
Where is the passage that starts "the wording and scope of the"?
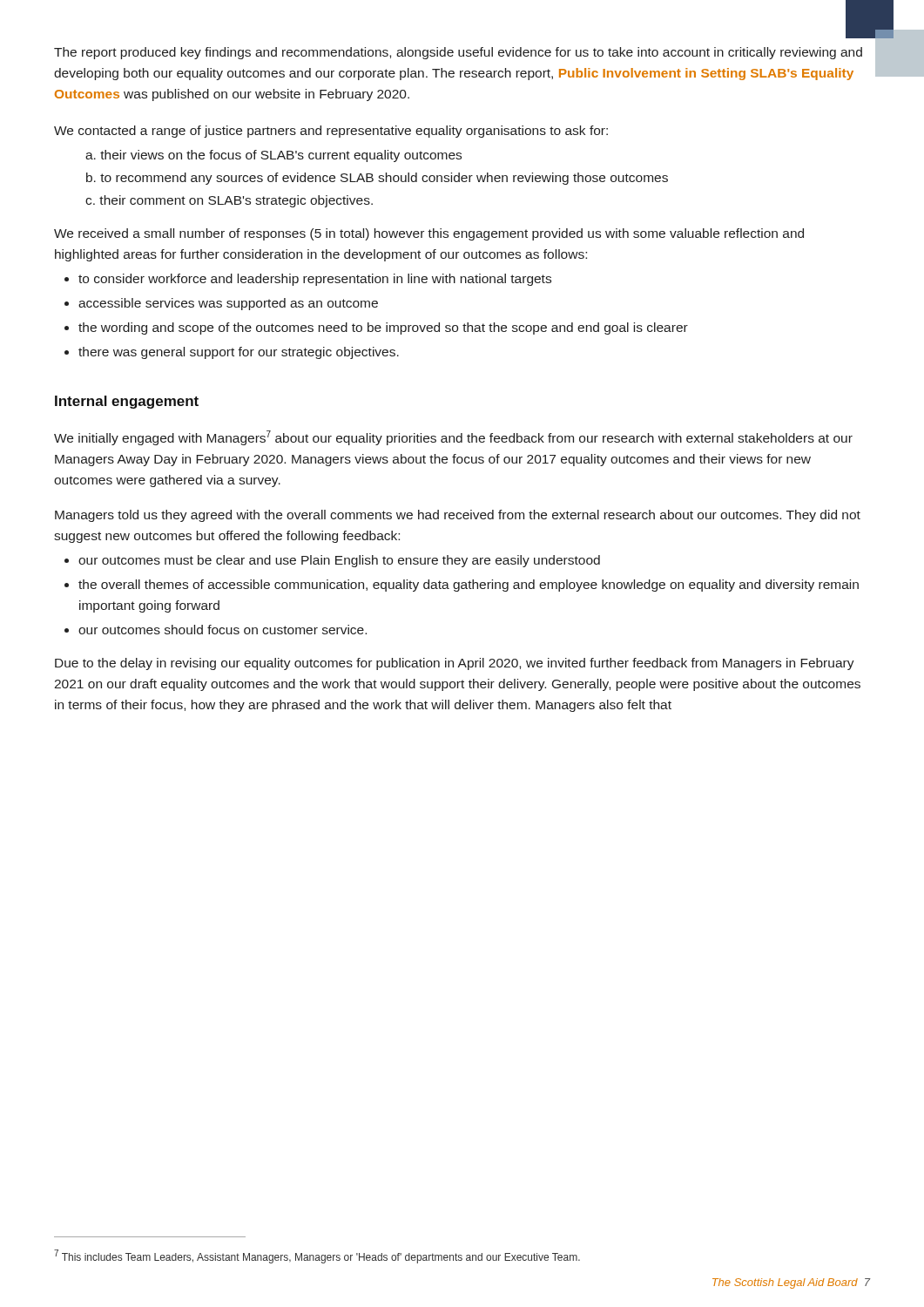(x=383, y=327)
